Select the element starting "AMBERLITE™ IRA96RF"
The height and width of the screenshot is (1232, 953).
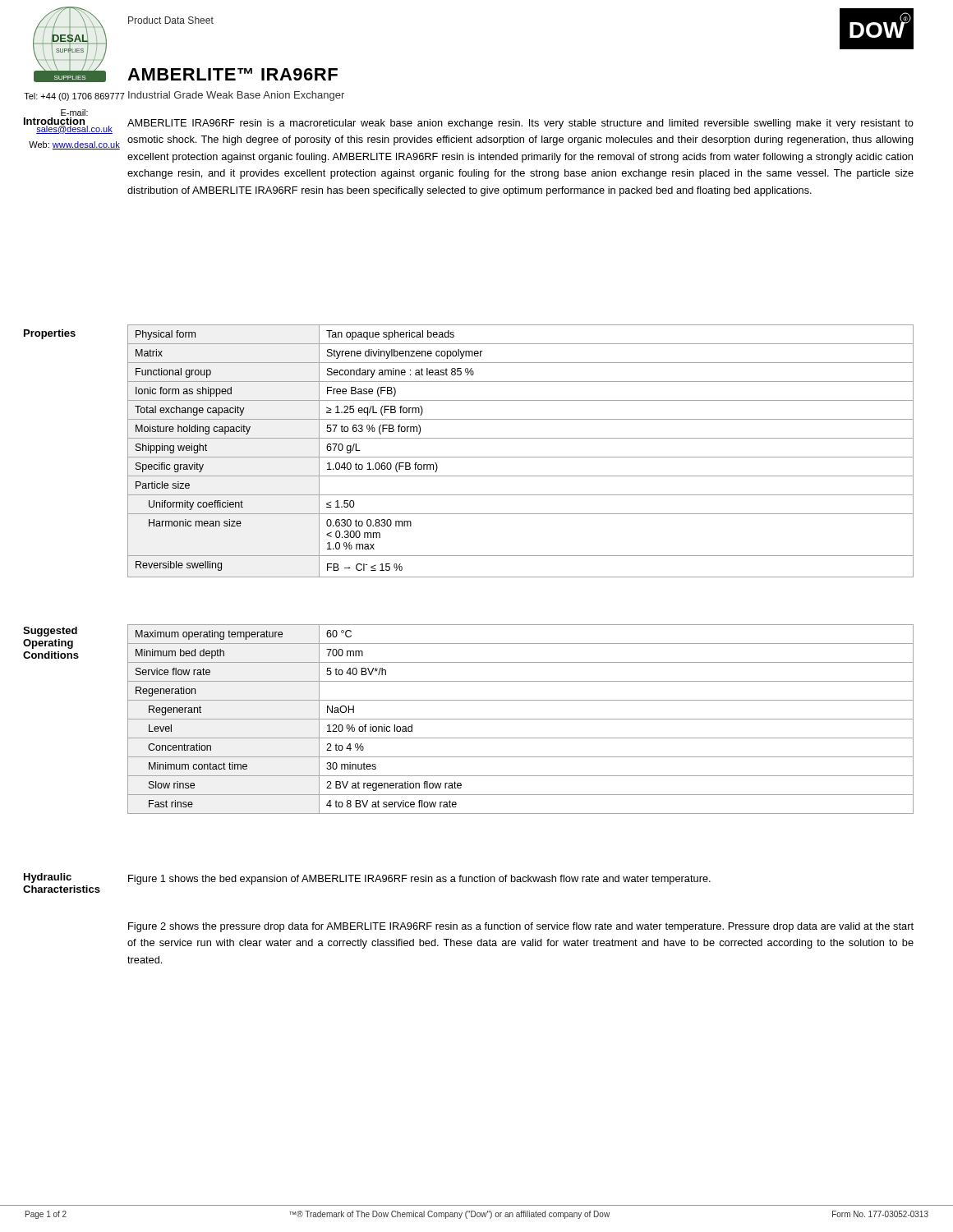[x=233, y=74]
